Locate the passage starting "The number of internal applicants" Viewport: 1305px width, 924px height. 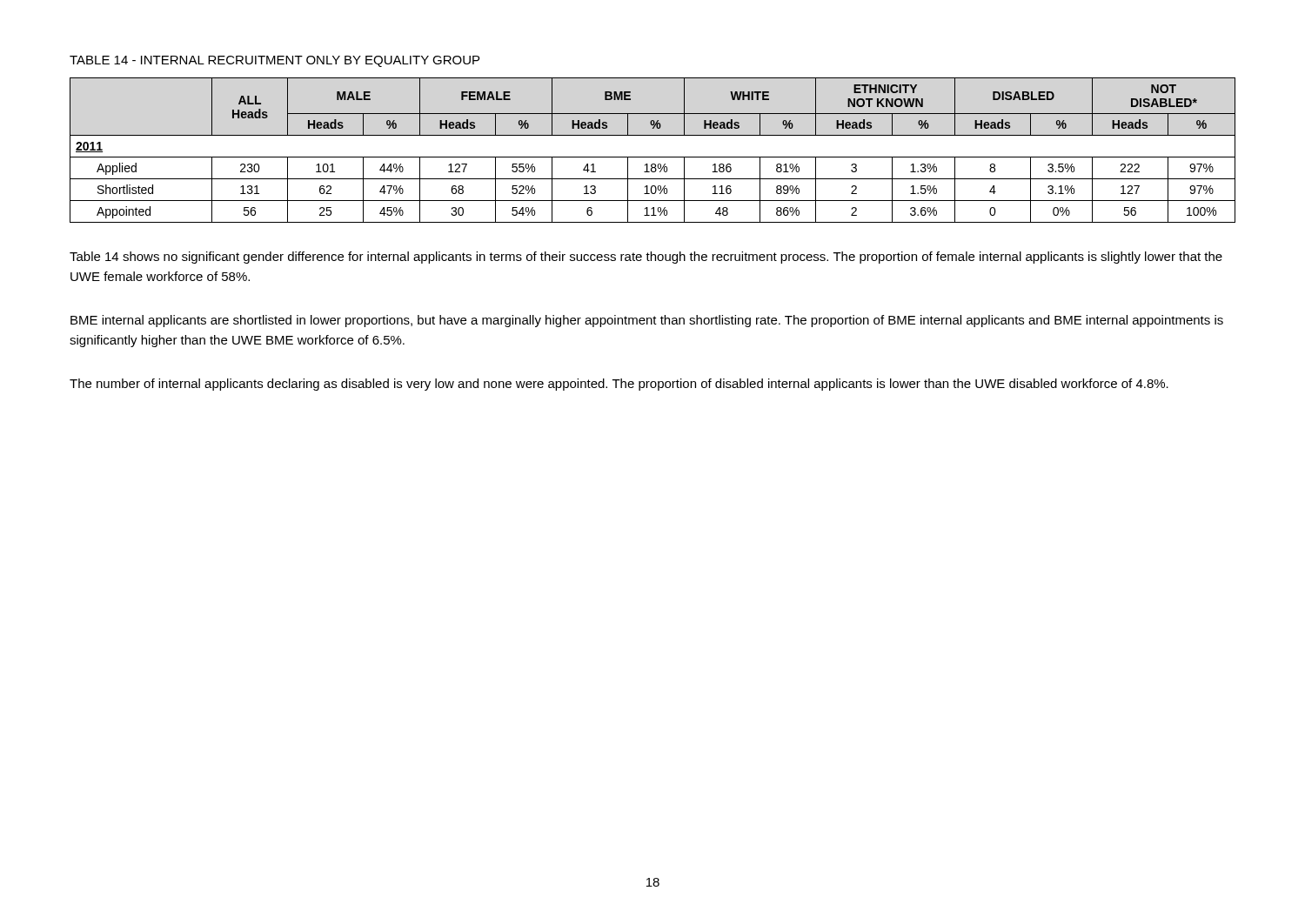tap(619, 383)
